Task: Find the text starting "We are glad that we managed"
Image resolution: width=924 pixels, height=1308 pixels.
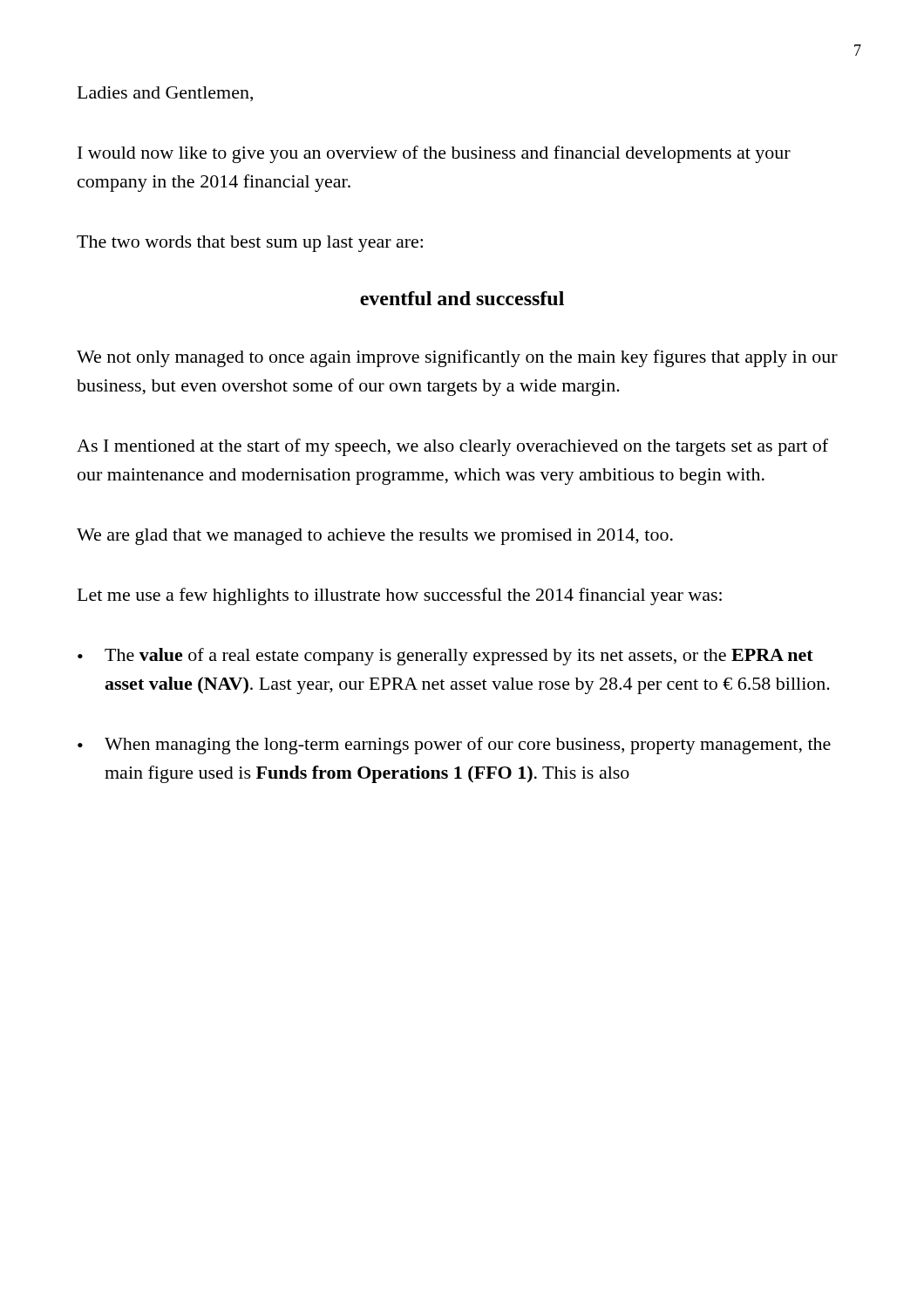Action: [x=375, y=534]
